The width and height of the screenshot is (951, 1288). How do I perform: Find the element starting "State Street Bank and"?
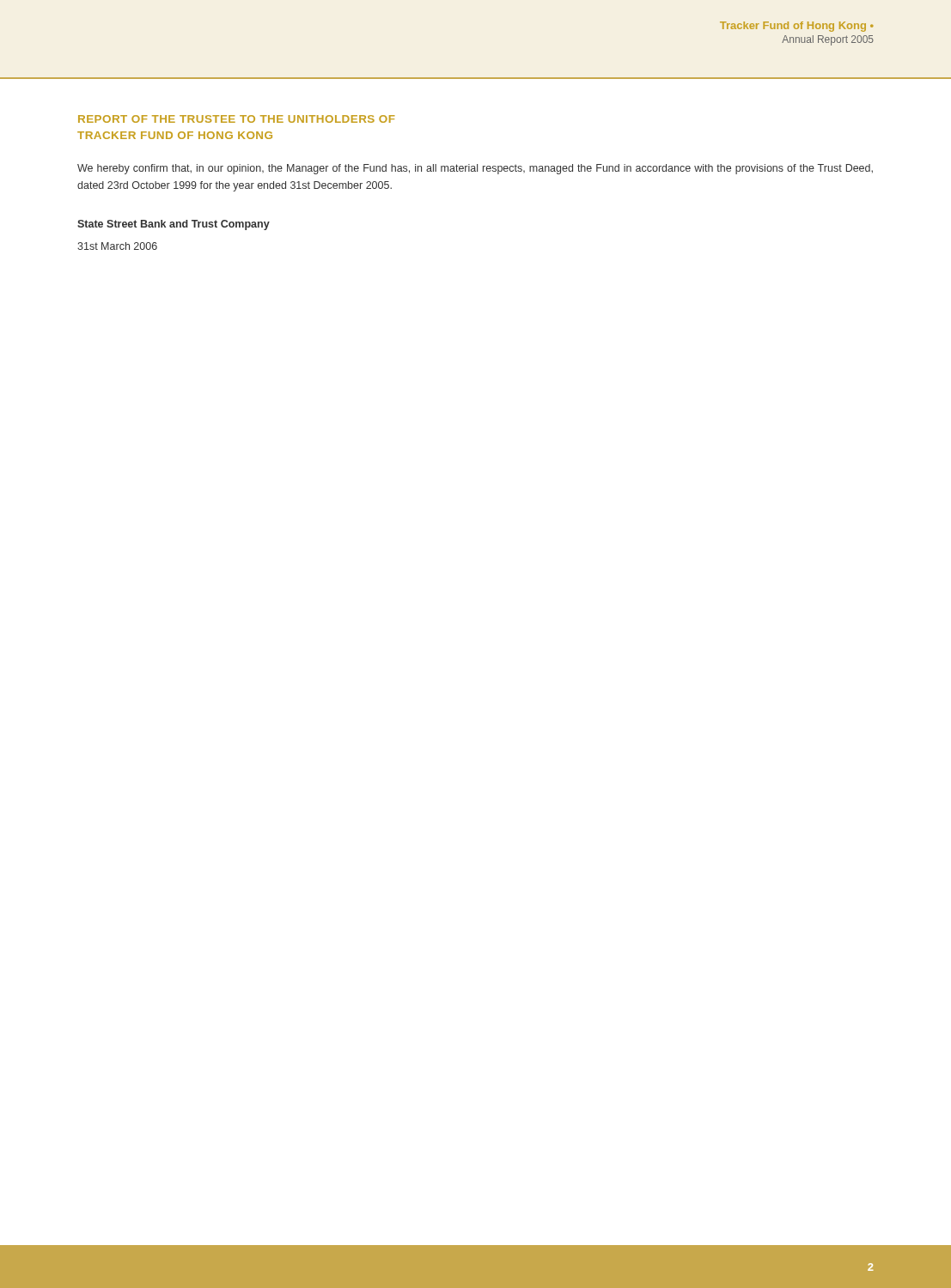click(173, 224)
